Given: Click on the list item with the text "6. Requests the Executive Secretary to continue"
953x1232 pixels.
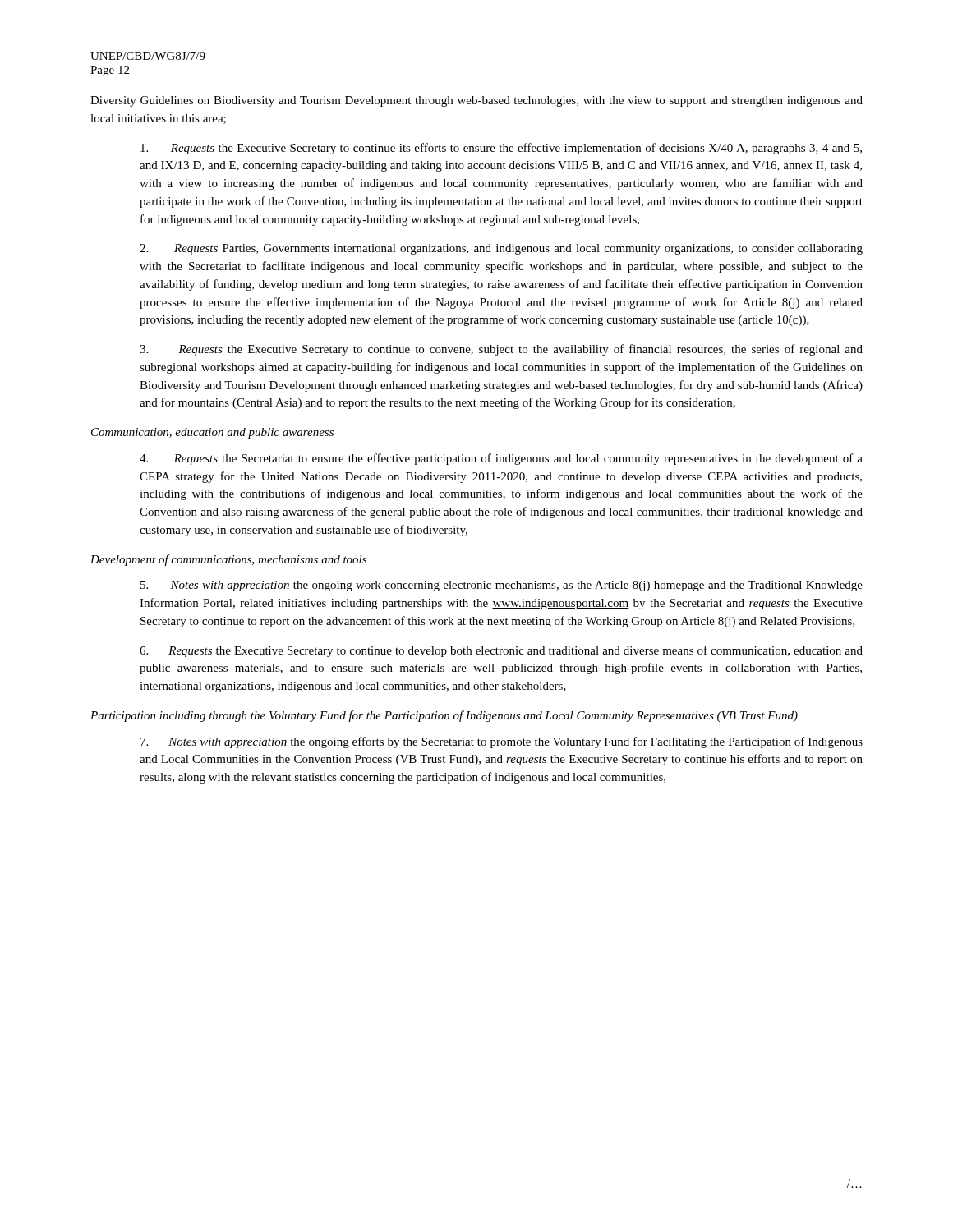Looking at the screenshot, I should tap(501, 668).
